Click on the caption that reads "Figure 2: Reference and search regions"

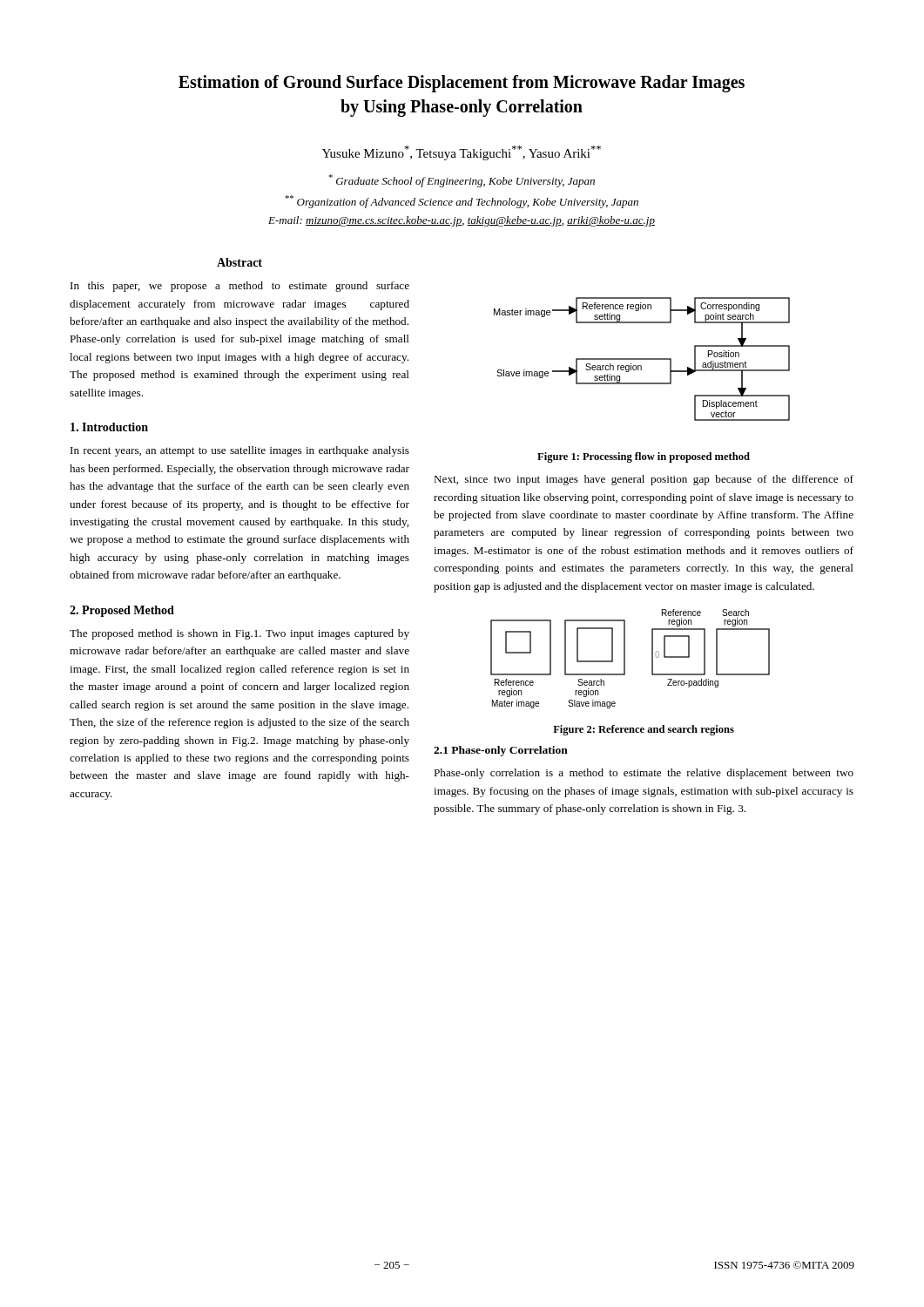644,730
